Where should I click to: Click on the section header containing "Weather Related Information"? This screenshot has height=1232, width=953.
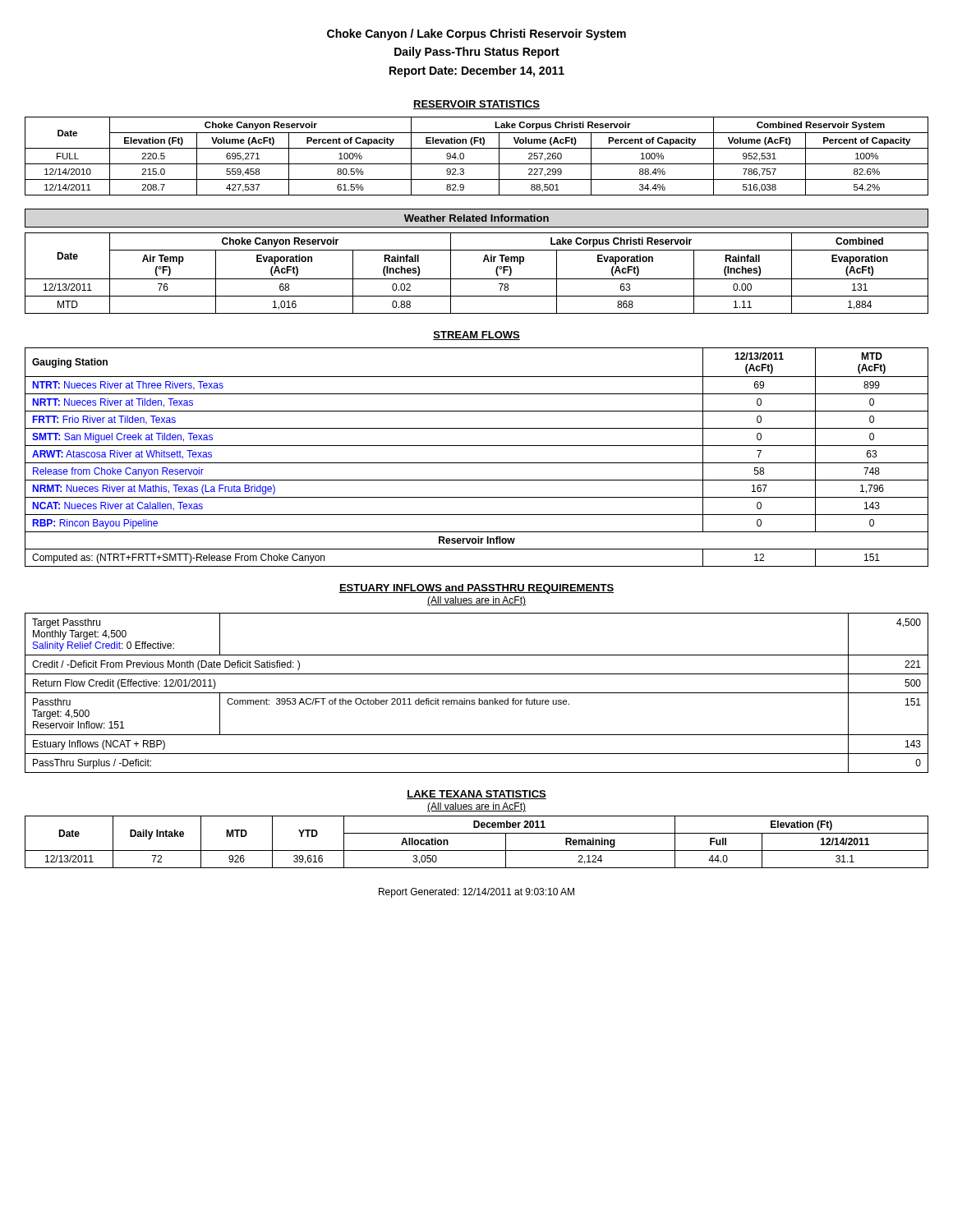[x=476, y=218]
